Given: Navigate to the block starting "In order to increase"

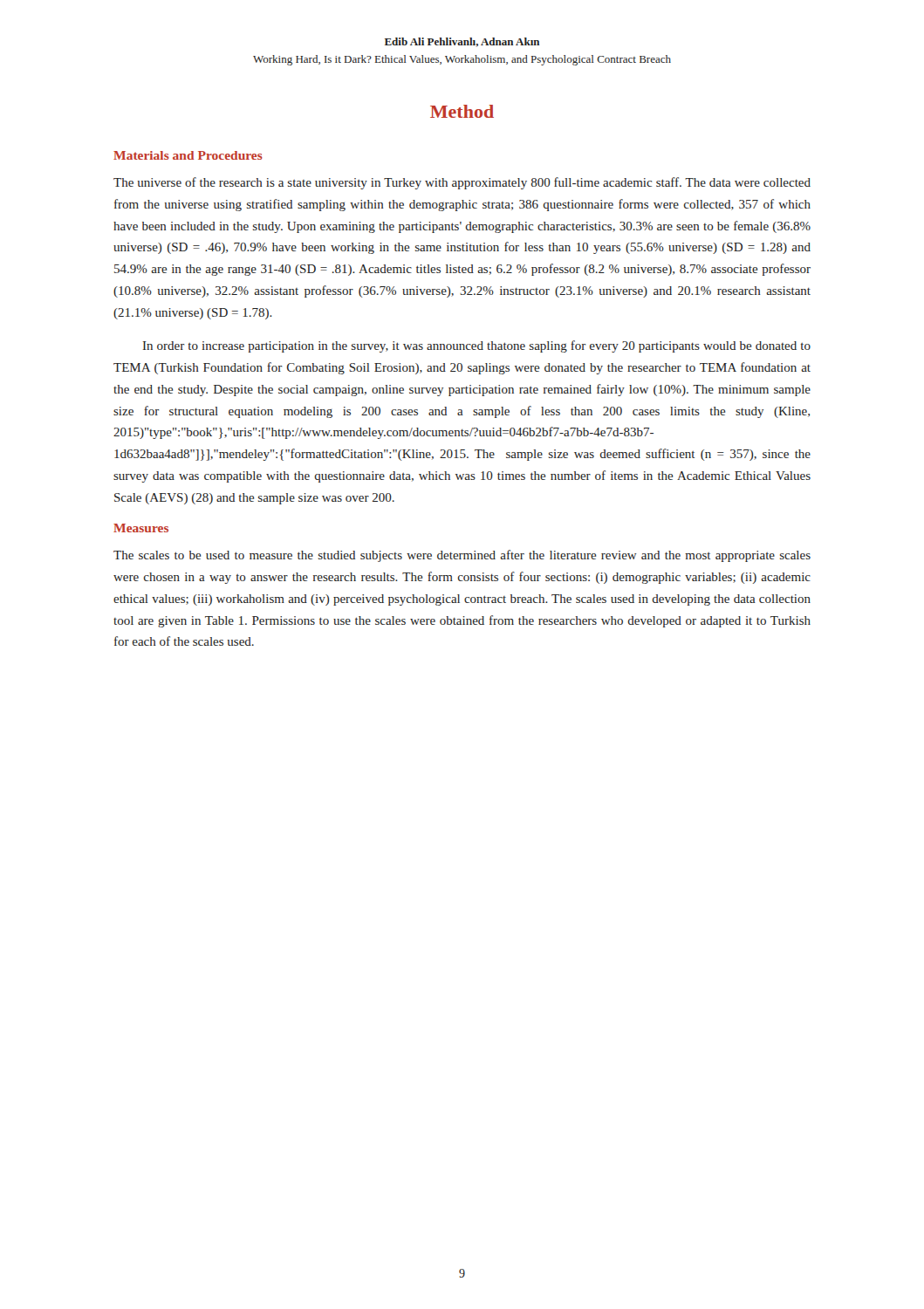Looking at the screenshot, I should [462, 422].
